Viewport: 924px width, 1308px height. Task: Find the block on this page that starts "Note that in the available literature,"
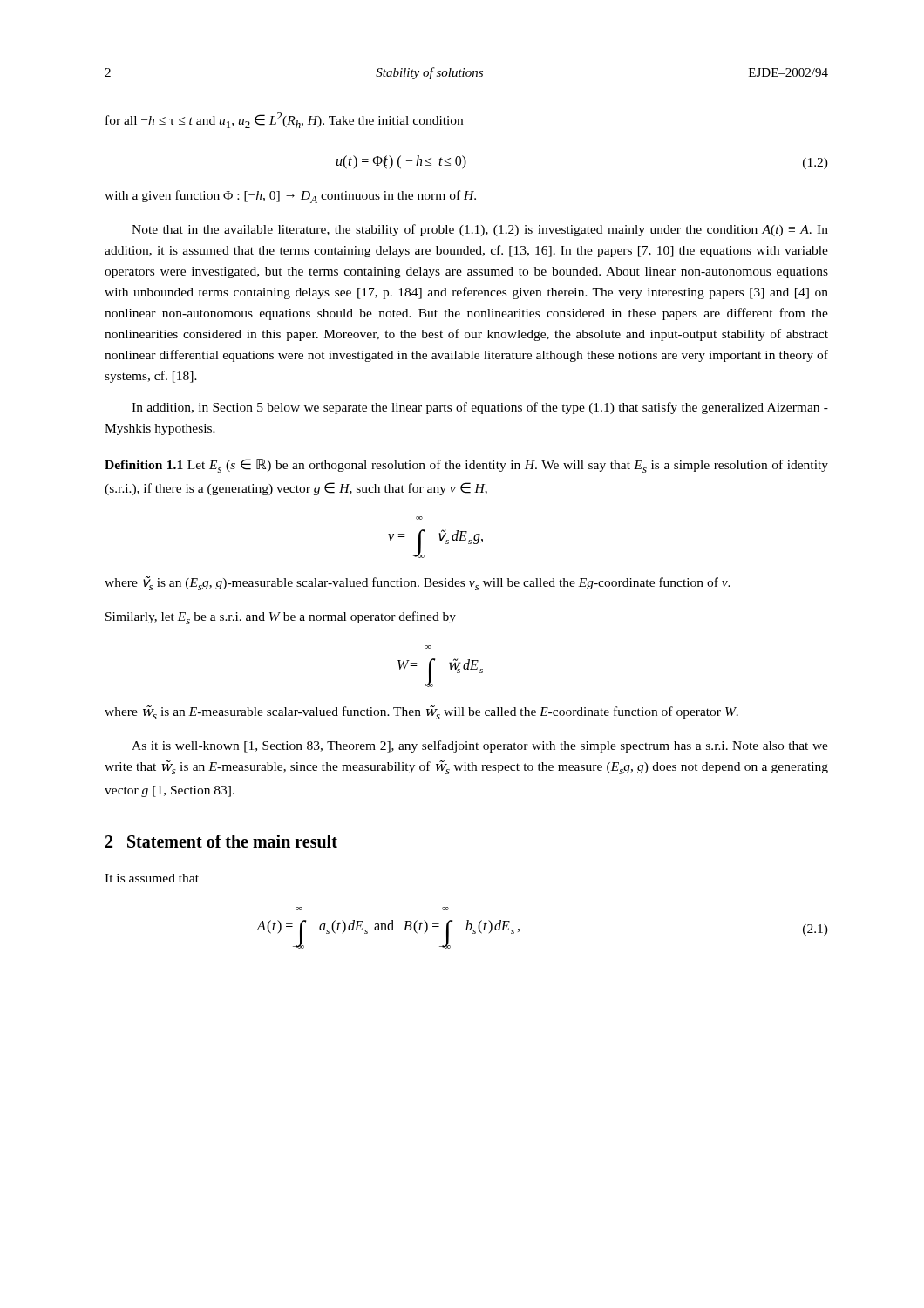coord(466,302)
